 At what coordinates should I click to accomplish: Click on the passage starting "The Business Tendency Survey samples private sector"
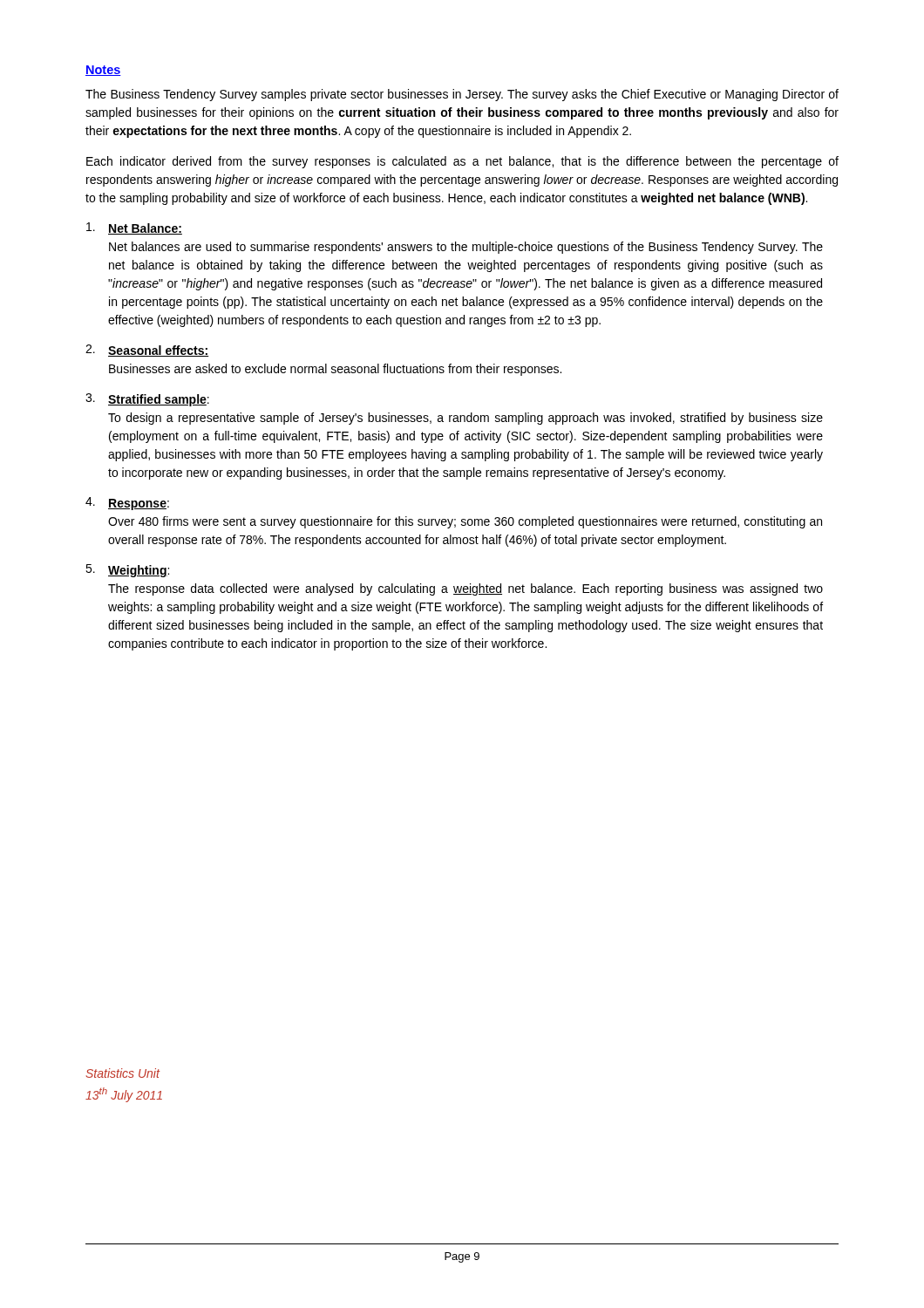point(462,112)
